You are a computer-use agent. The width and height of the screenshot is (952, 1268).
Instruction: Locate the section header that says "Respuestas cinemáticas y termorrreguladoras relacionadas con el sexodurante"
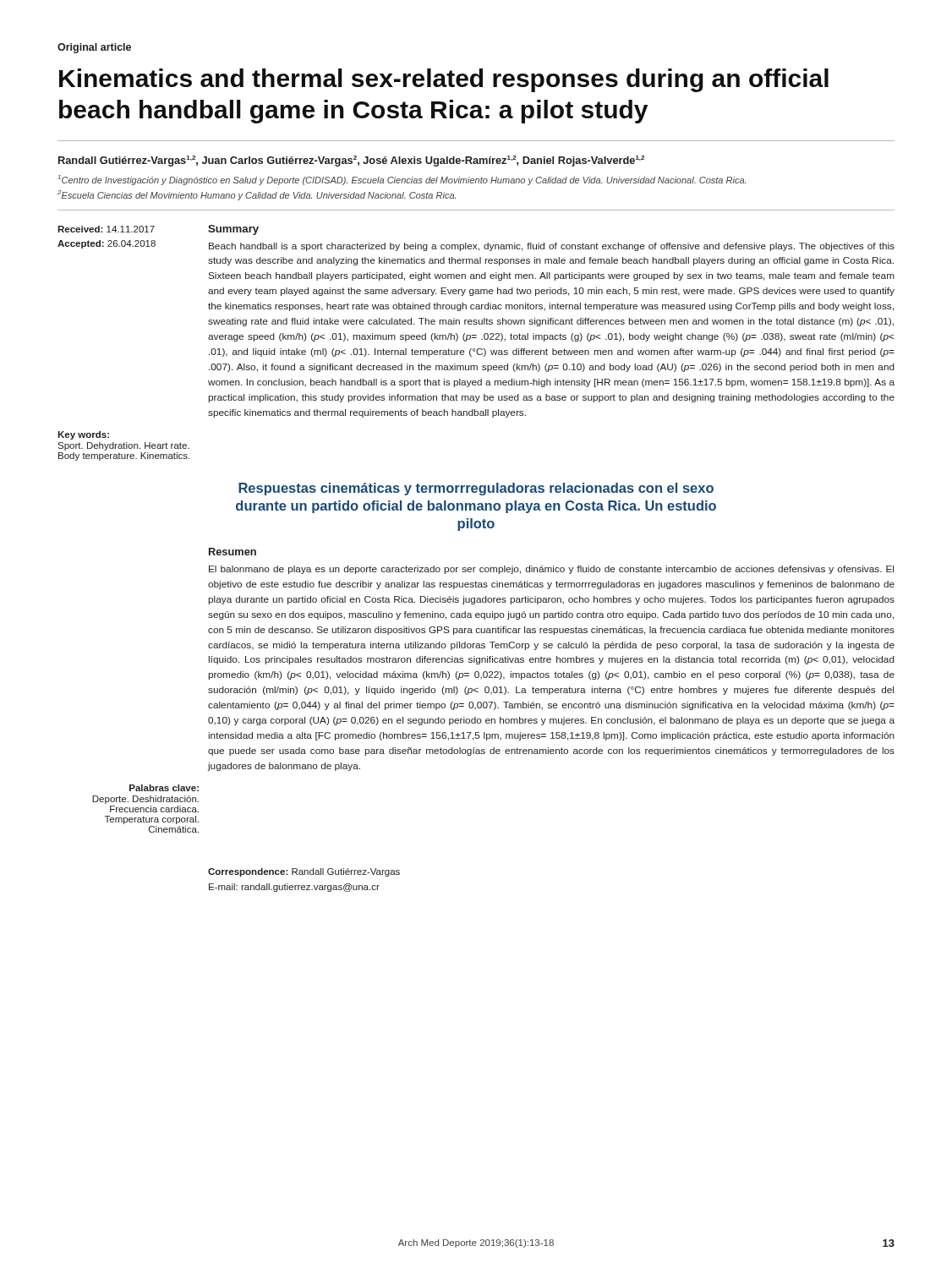[x=476, y=506]
